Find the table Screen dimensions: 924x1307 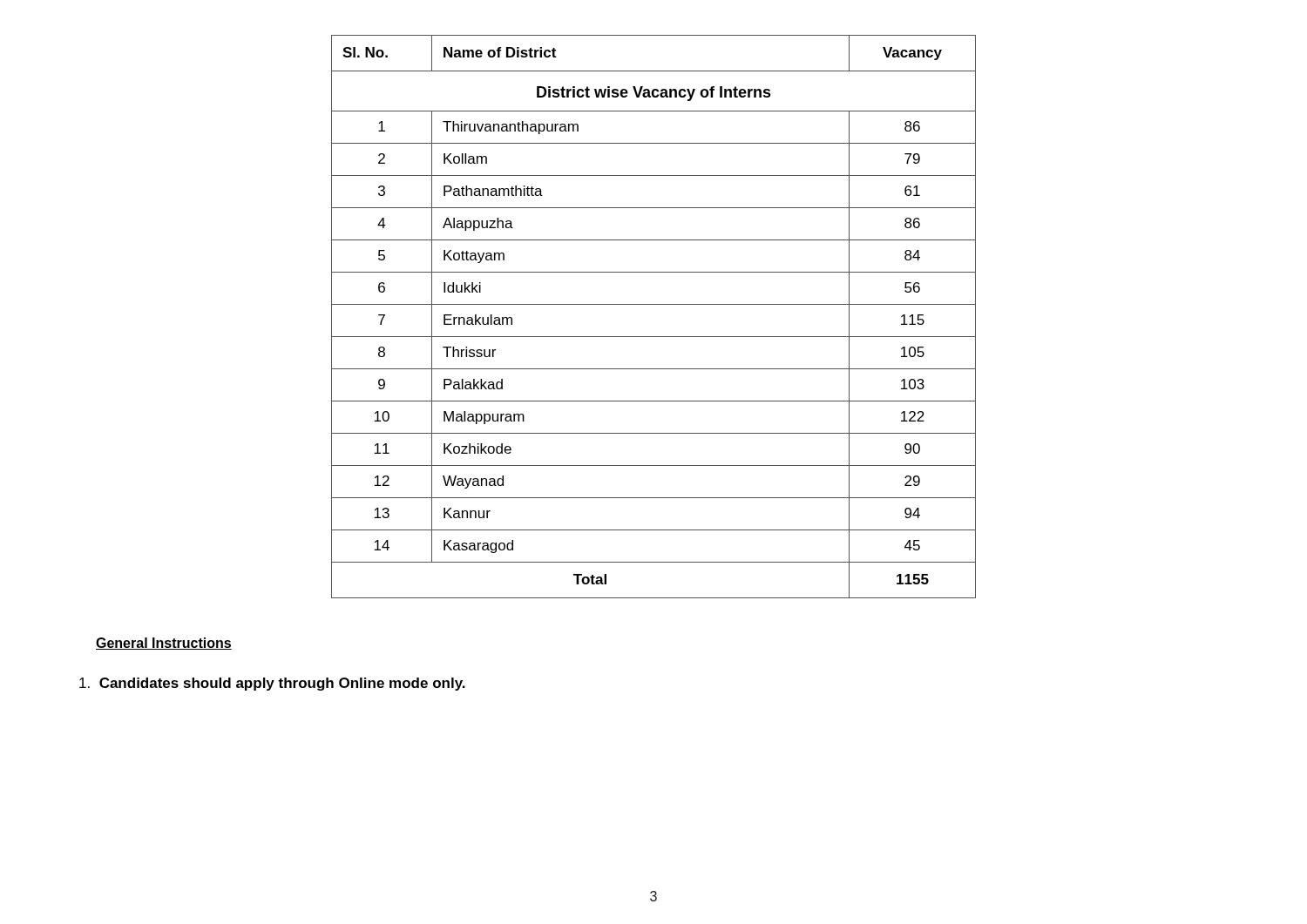click(x=654, y=317)
